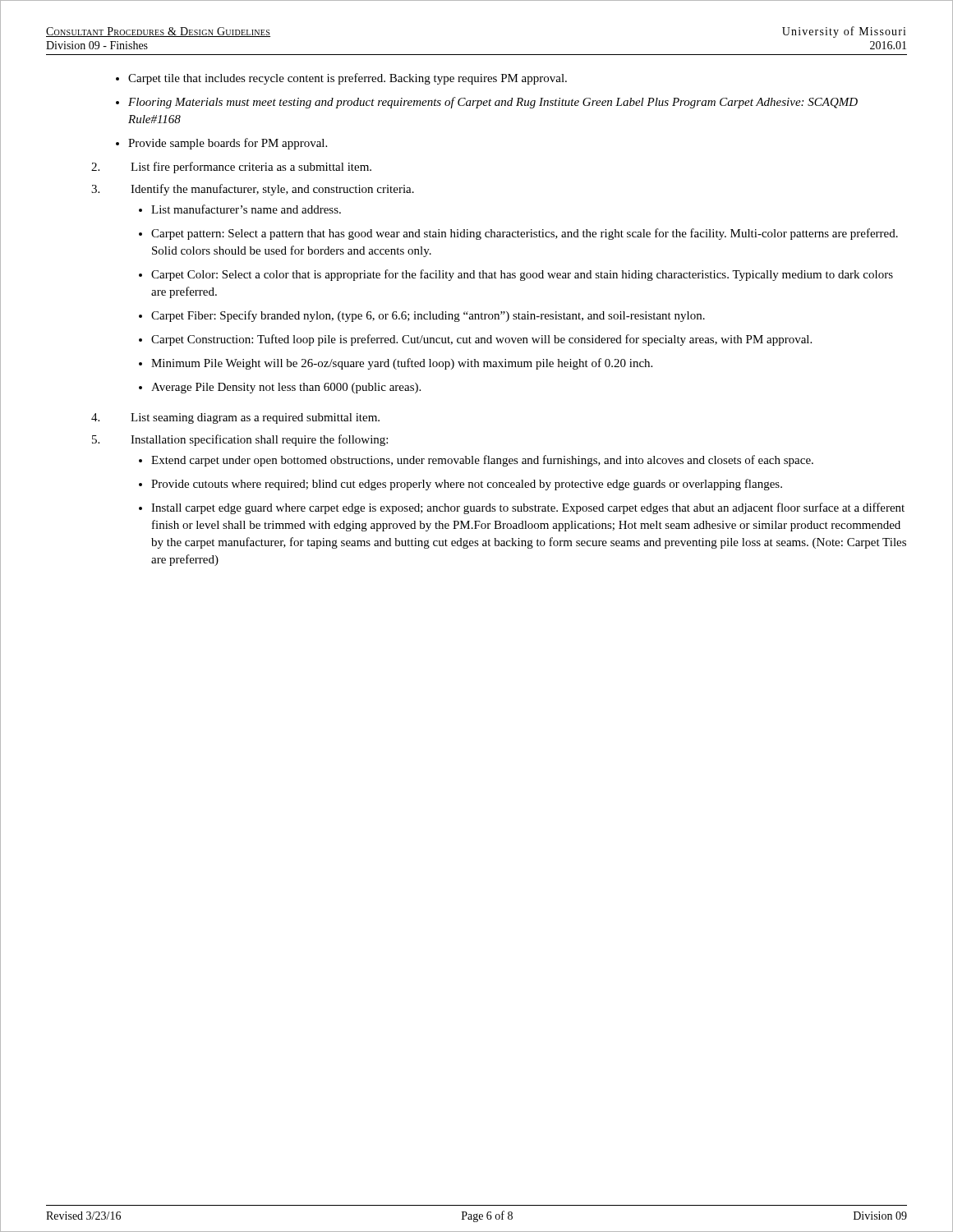Point to the block beginning "Install carpet edge"

[529, 533]
